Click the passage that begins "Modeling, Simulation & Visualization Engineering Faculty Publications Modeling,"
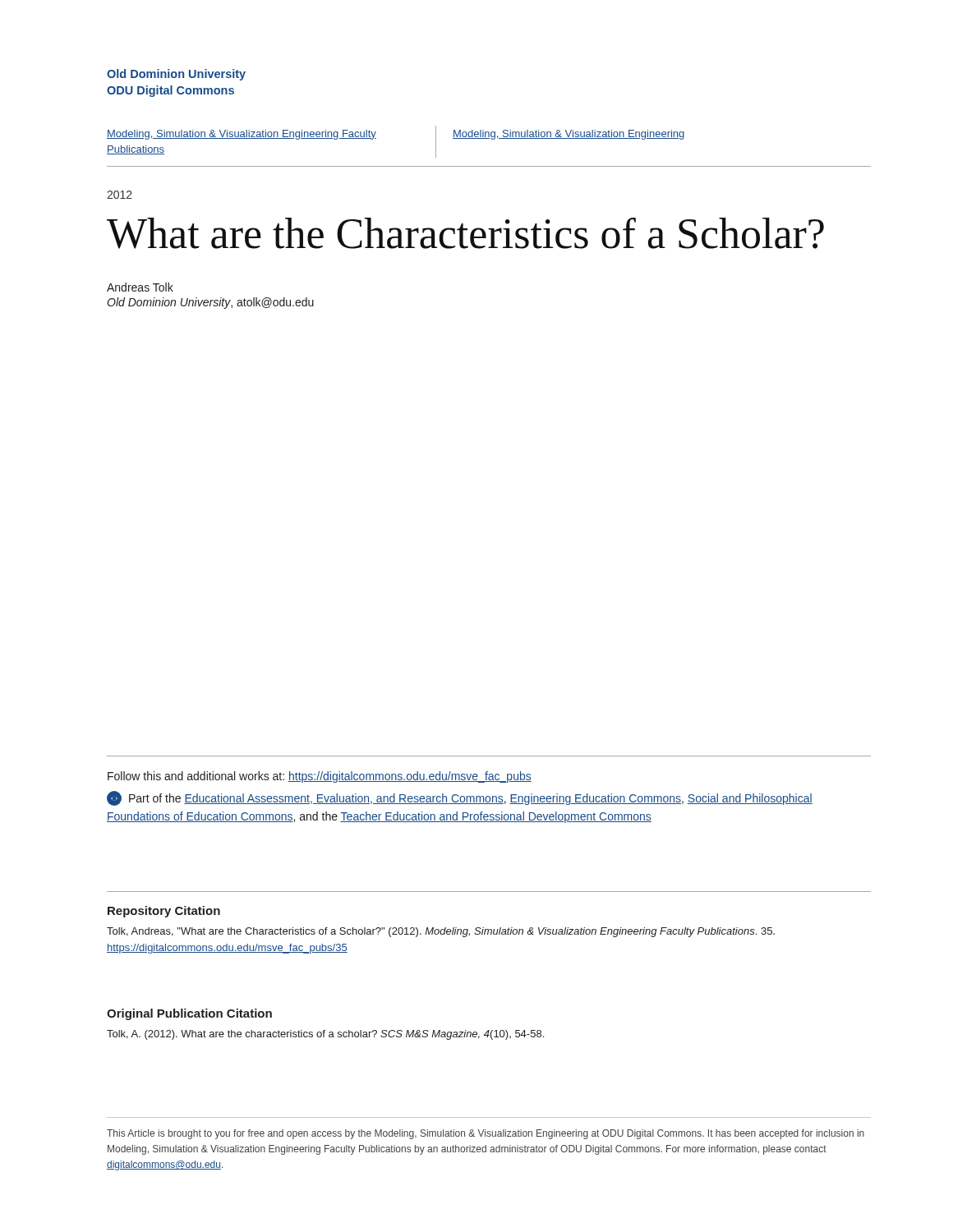This screenshot has width=953, height=1232. point(489,141)
